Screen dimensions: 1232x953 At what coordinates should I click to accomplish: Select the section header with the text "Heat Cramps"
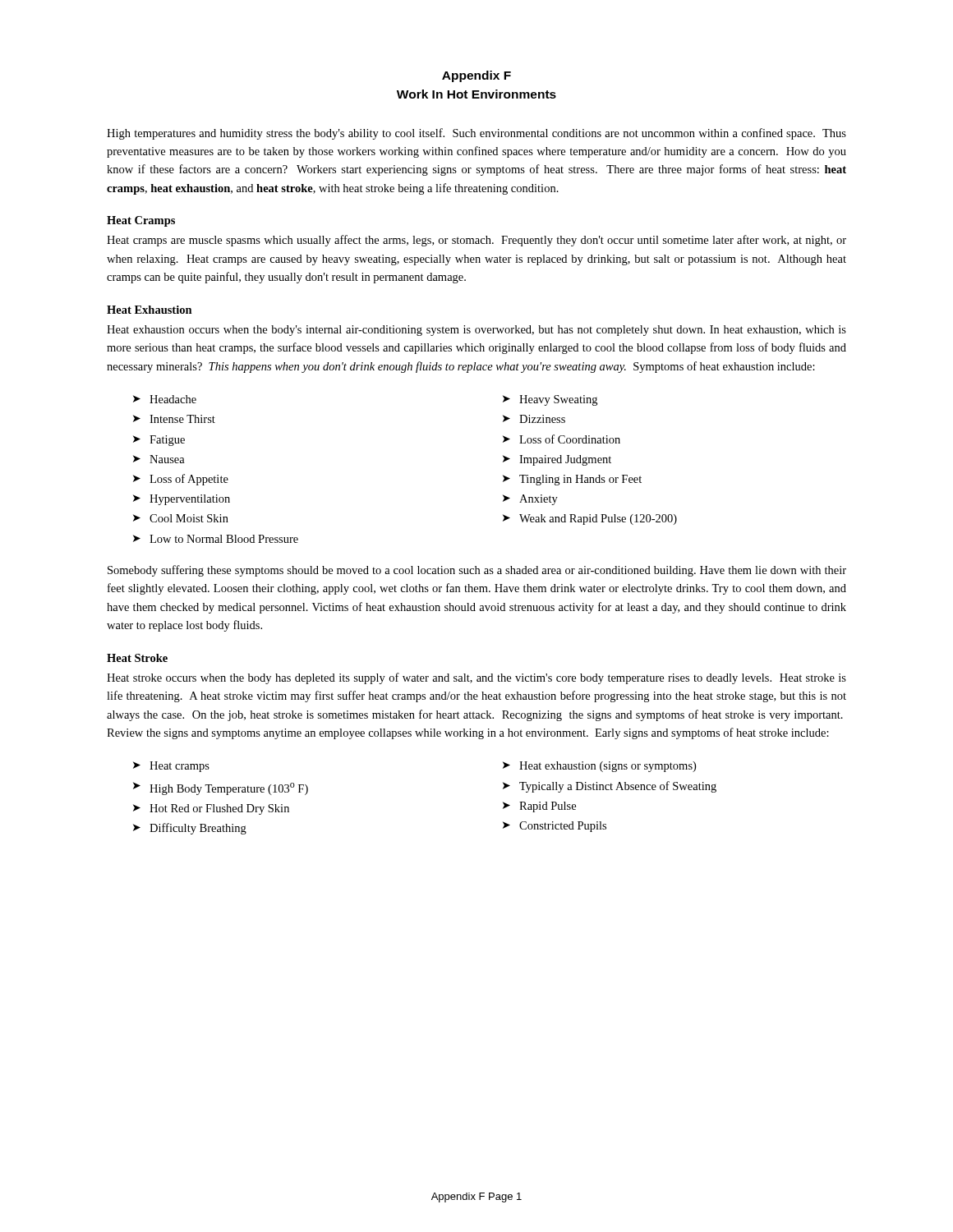pyautogui.click(x=141, y=220)
